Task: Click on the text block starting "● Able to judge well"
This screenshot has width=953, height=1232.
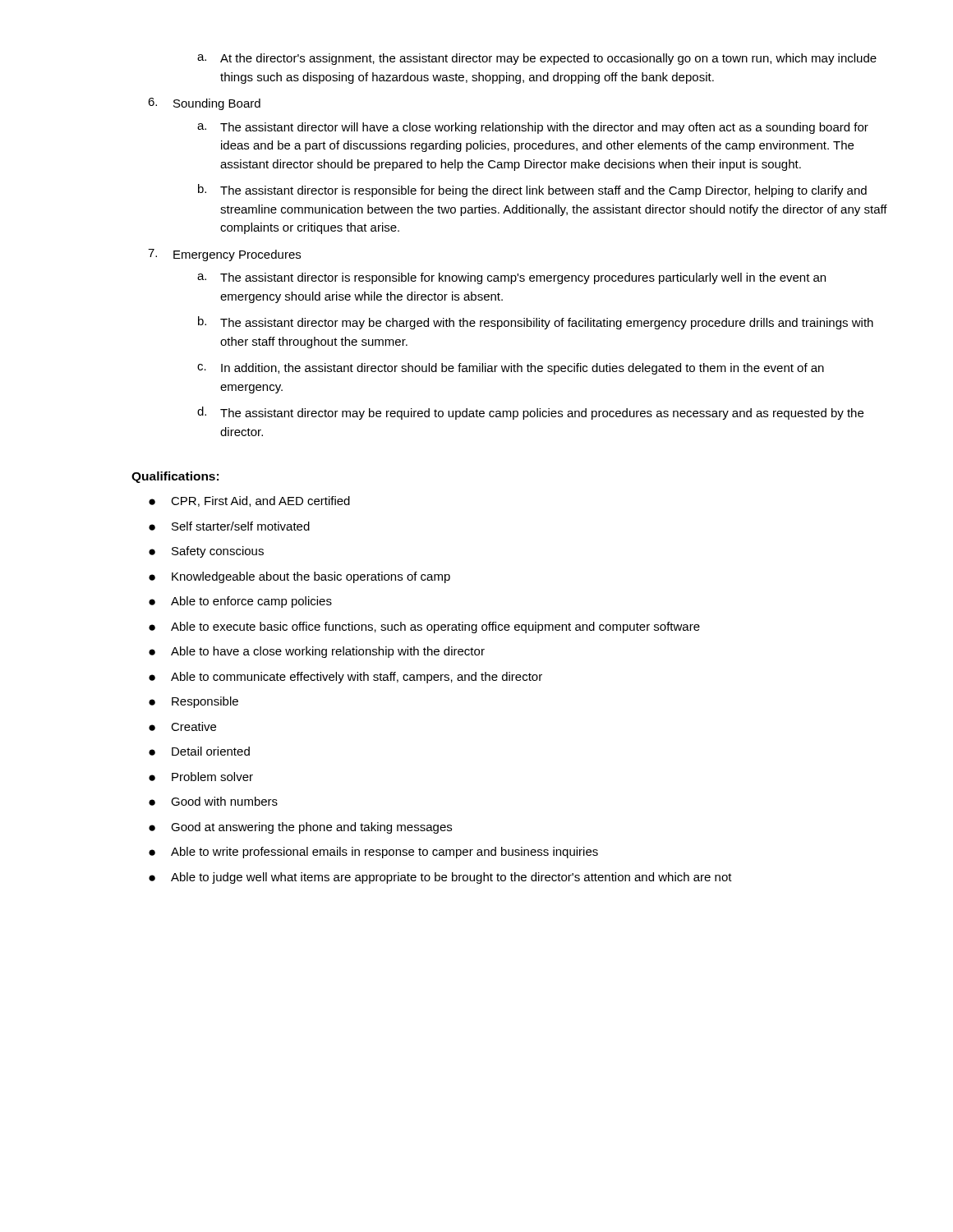Action: click(518, 878)
